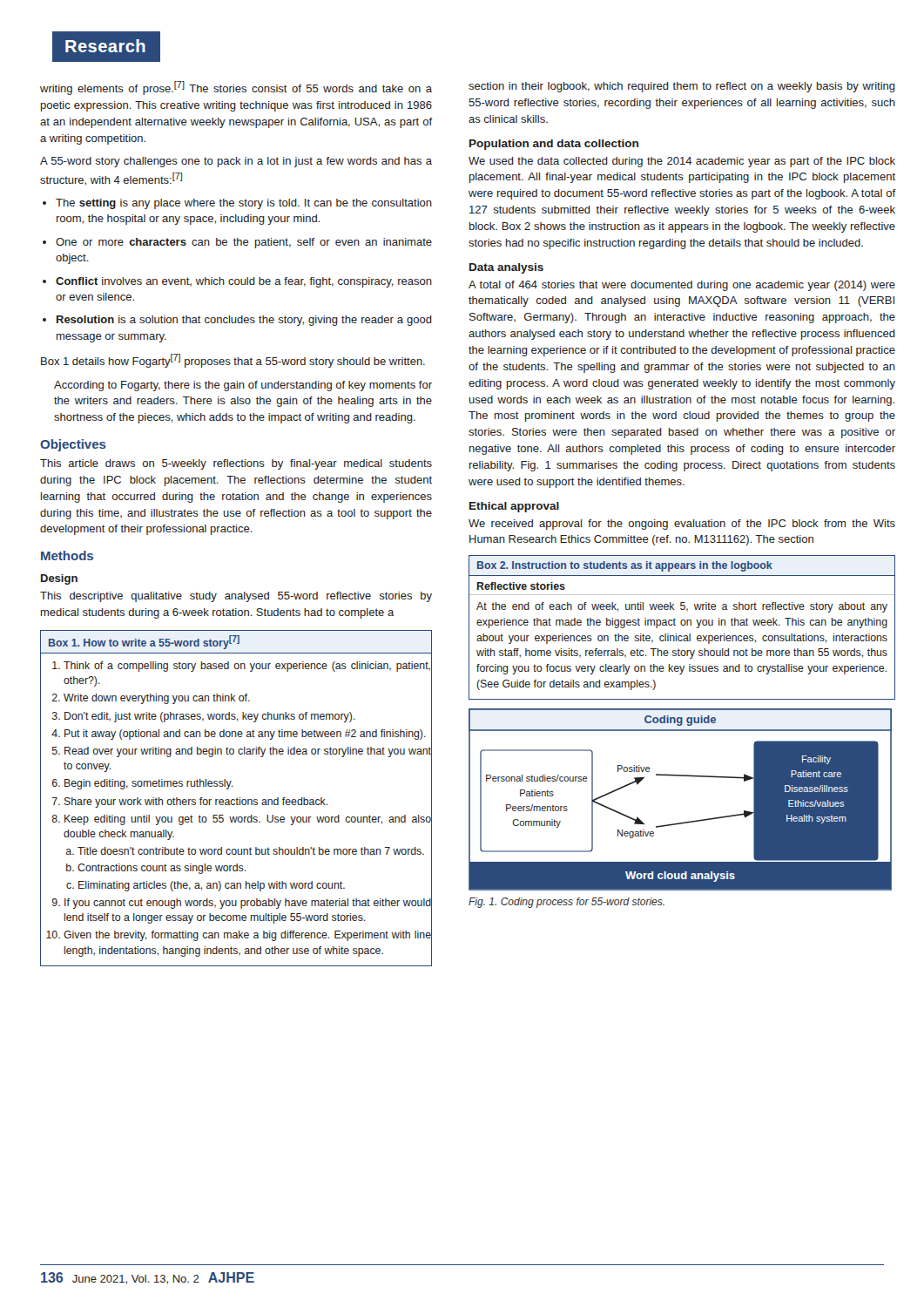Find the text block containing "This descriptive qualitative study analysed 55-word reflective stories"
This screenshot has height=1307, width=924.
[236, 605]
